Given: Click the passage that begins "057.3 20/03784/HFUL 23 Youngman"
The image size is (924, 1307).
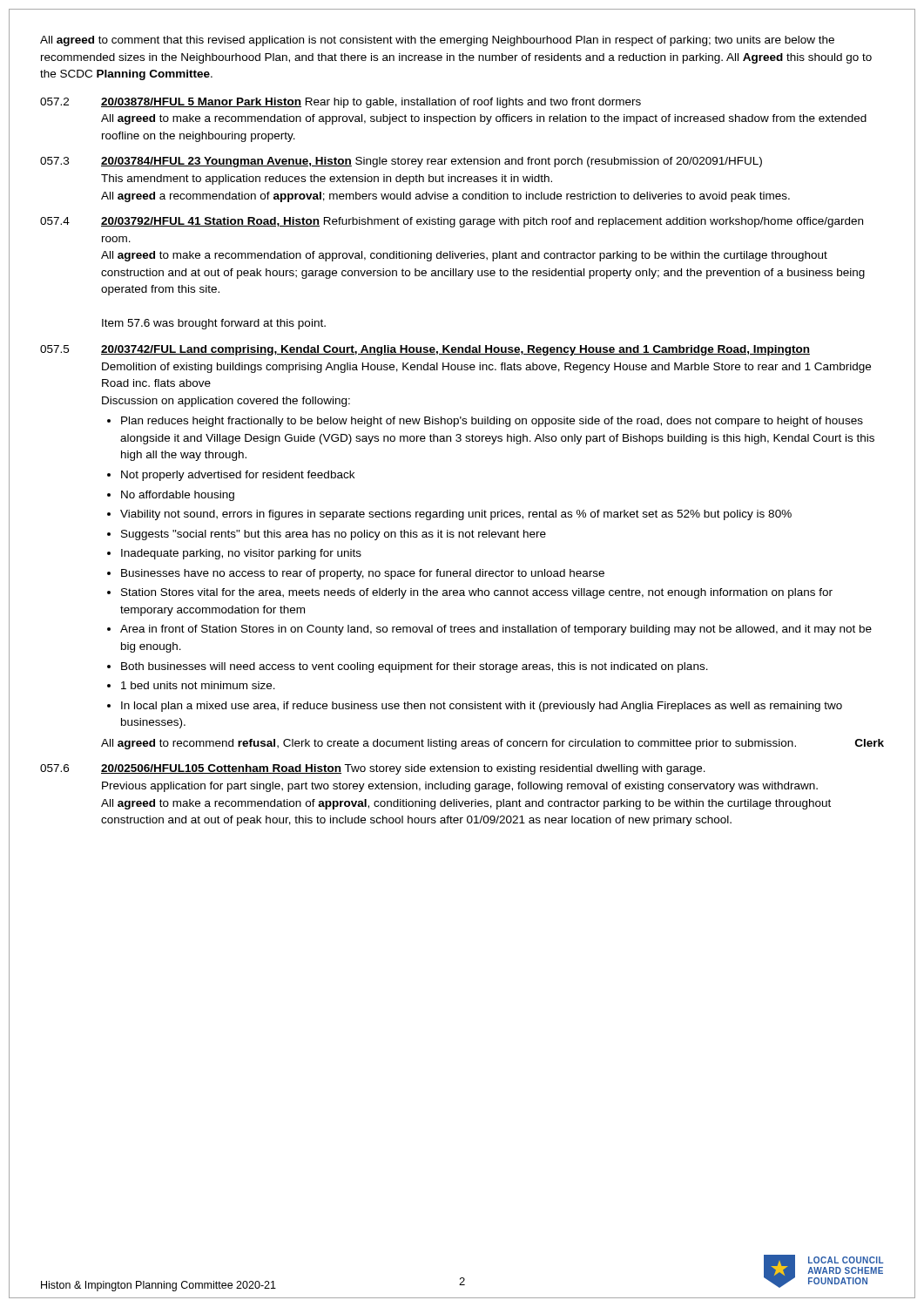Looking at the screenshot, I should click(462, 178).
